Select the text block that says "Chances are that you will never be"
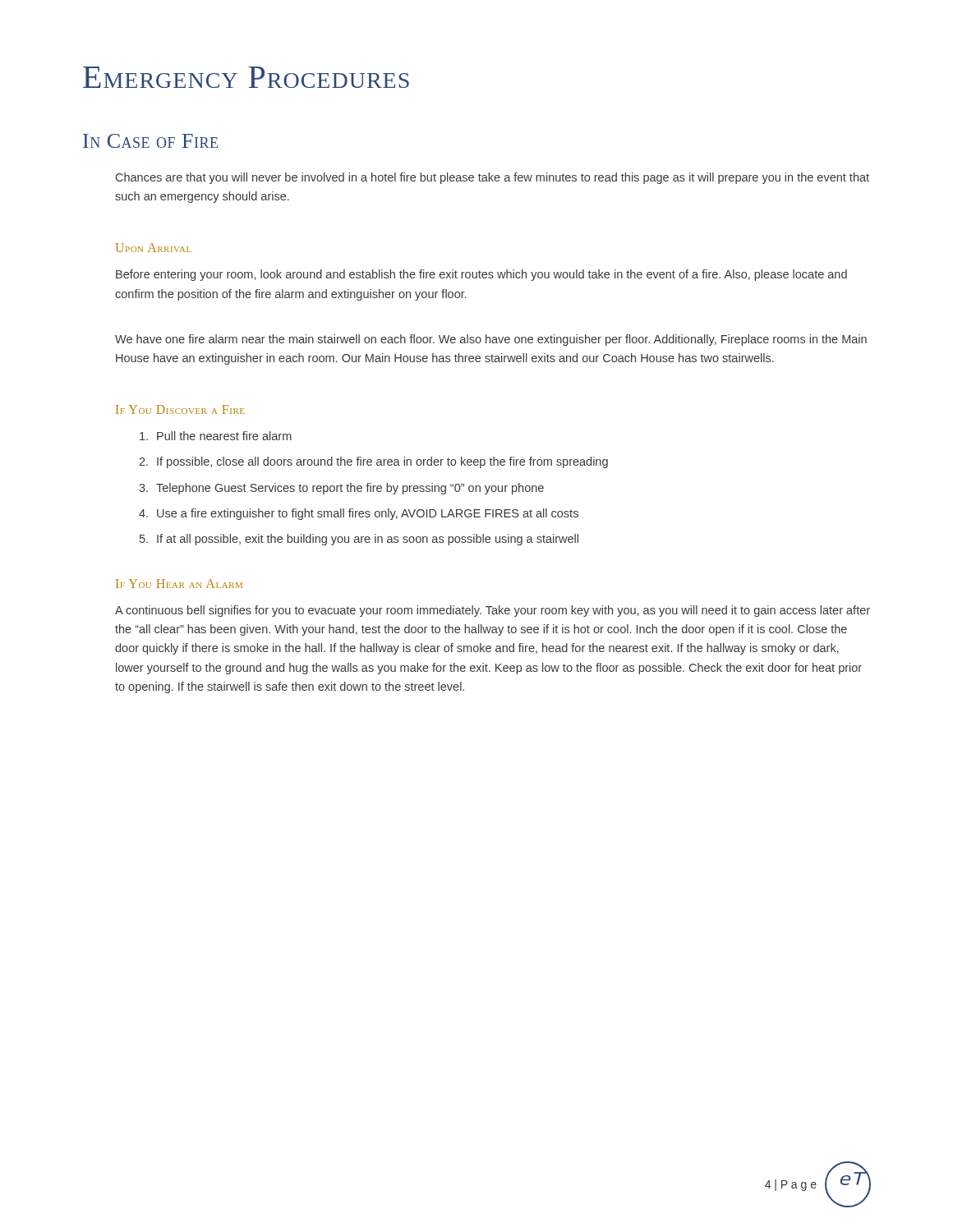Viewport: 953px width, 1232px height. 493,187
